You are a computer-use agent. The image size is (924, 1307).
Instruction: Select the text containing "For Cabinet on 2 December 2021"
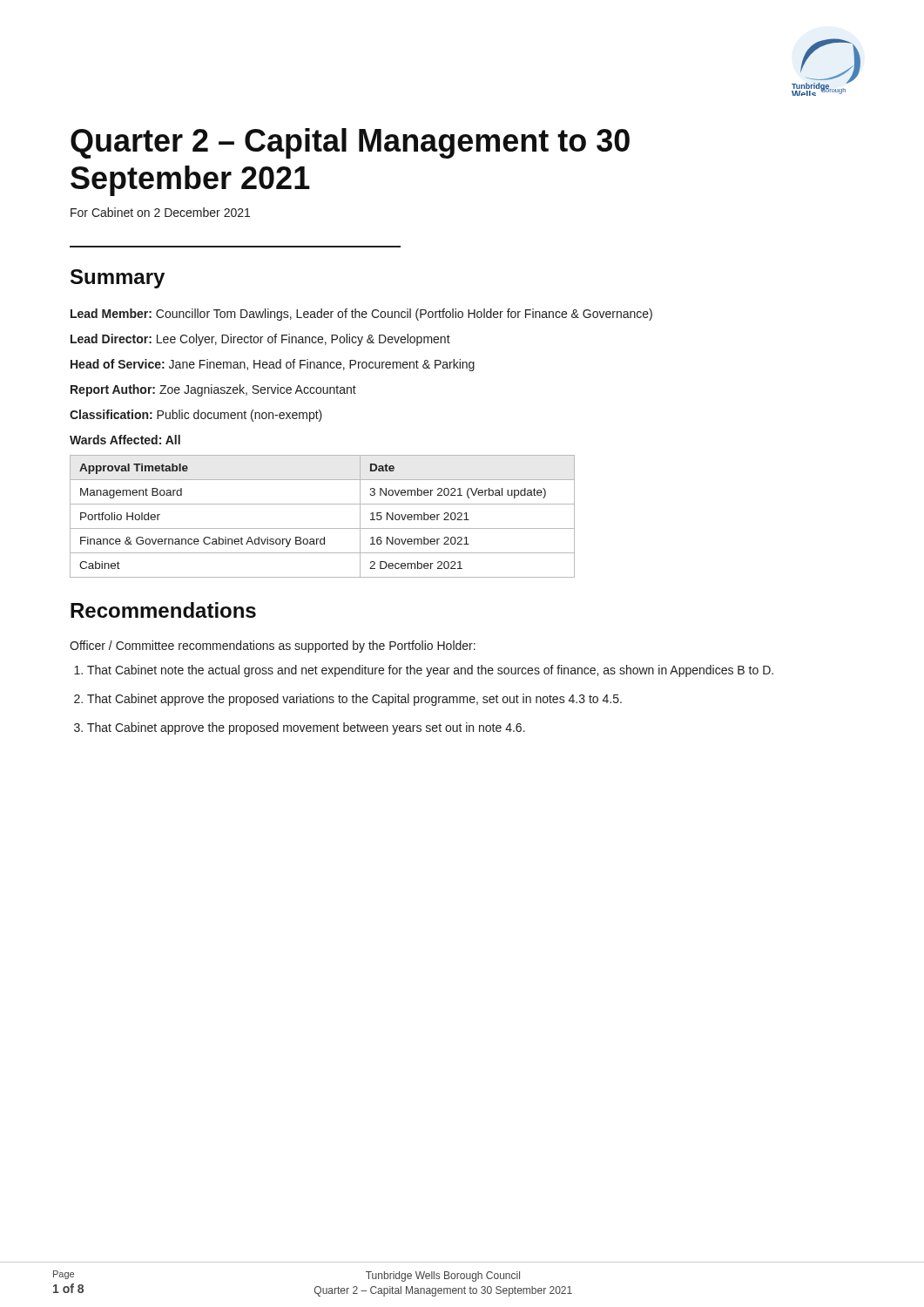coord(160,213)
